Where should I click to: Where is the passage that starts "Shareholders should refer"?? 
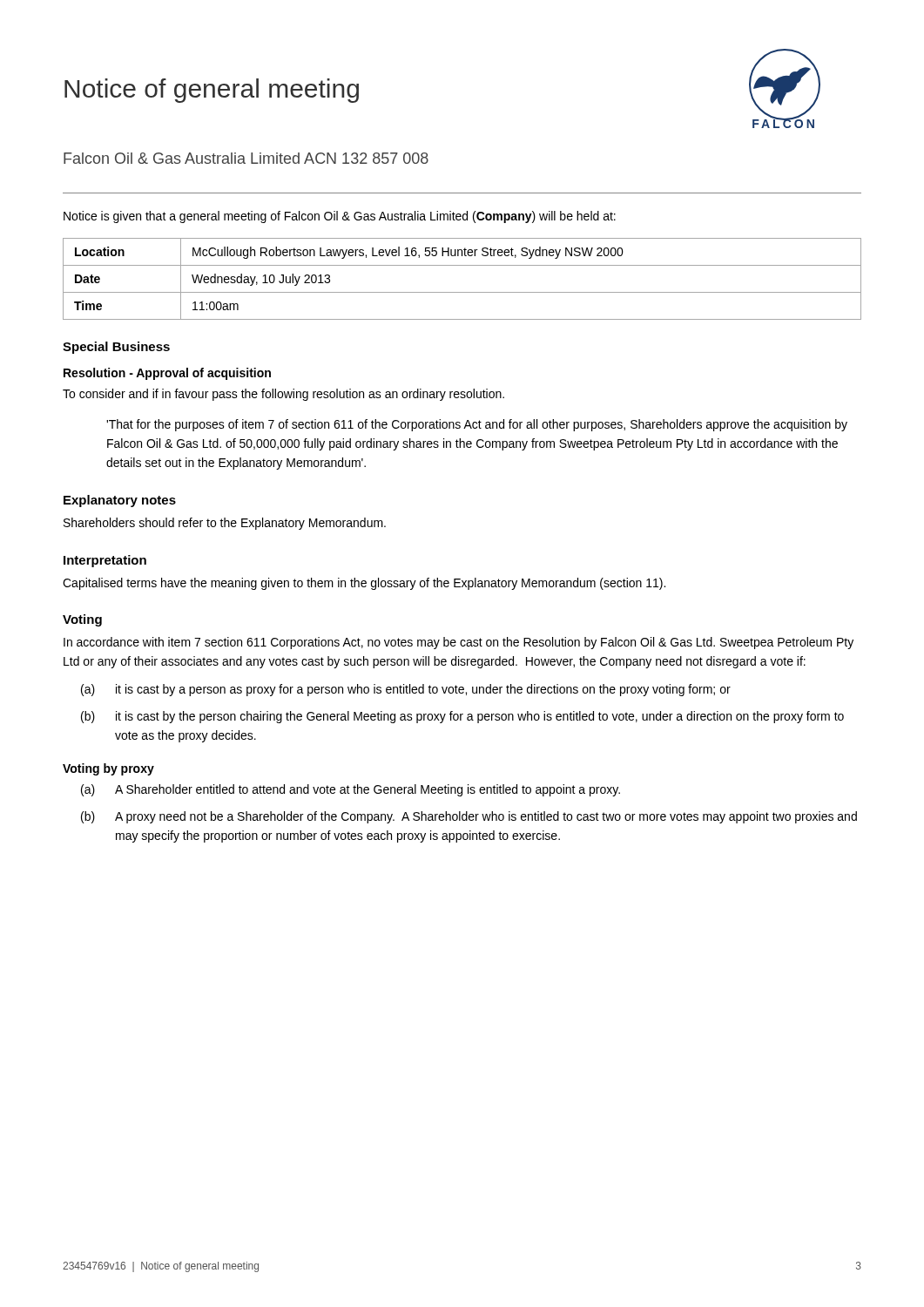click(225, 523)
